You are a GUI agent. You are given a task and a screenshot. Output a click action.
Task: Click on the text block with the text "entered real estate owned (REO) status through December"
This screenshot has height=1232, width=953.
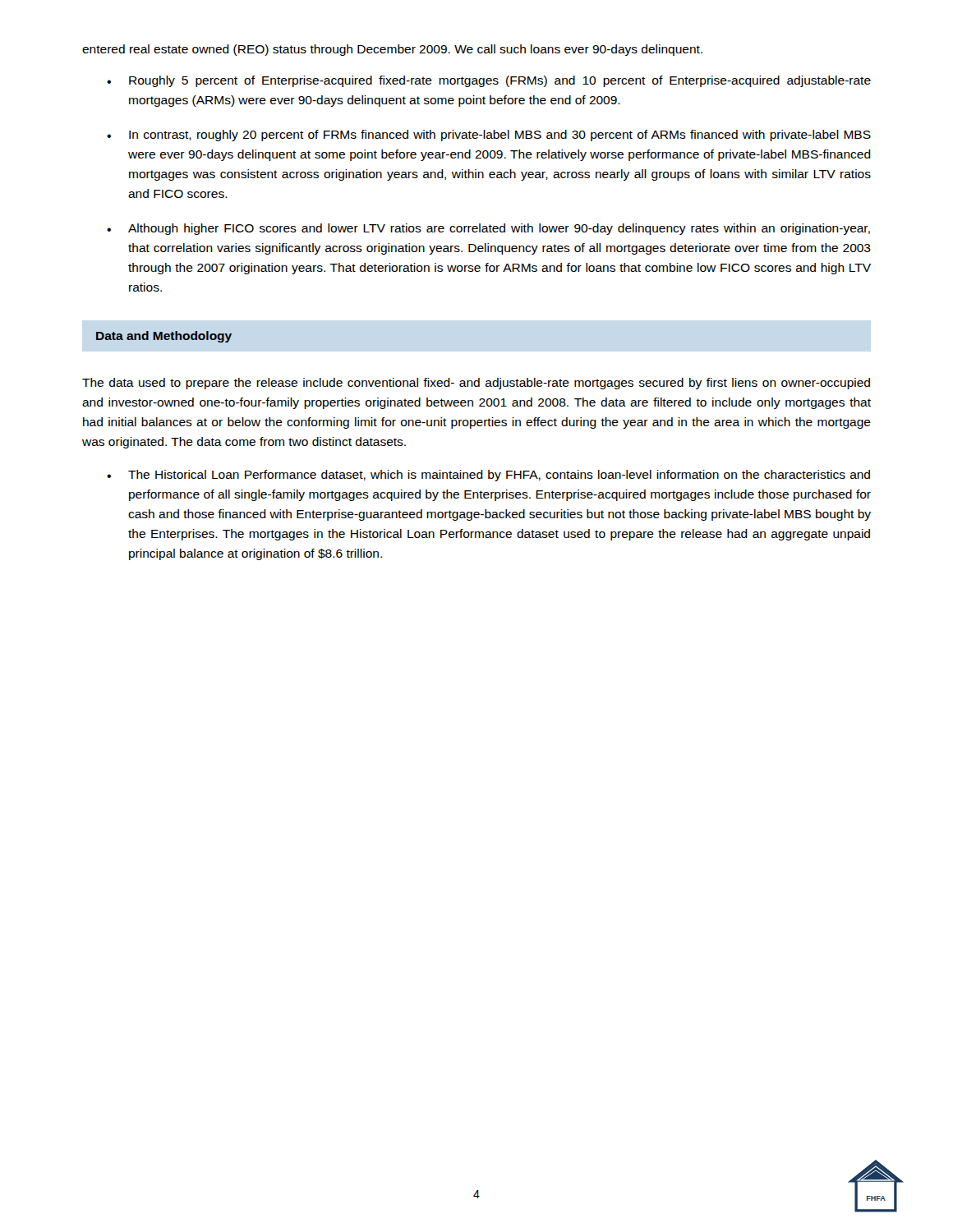[393, 49]
